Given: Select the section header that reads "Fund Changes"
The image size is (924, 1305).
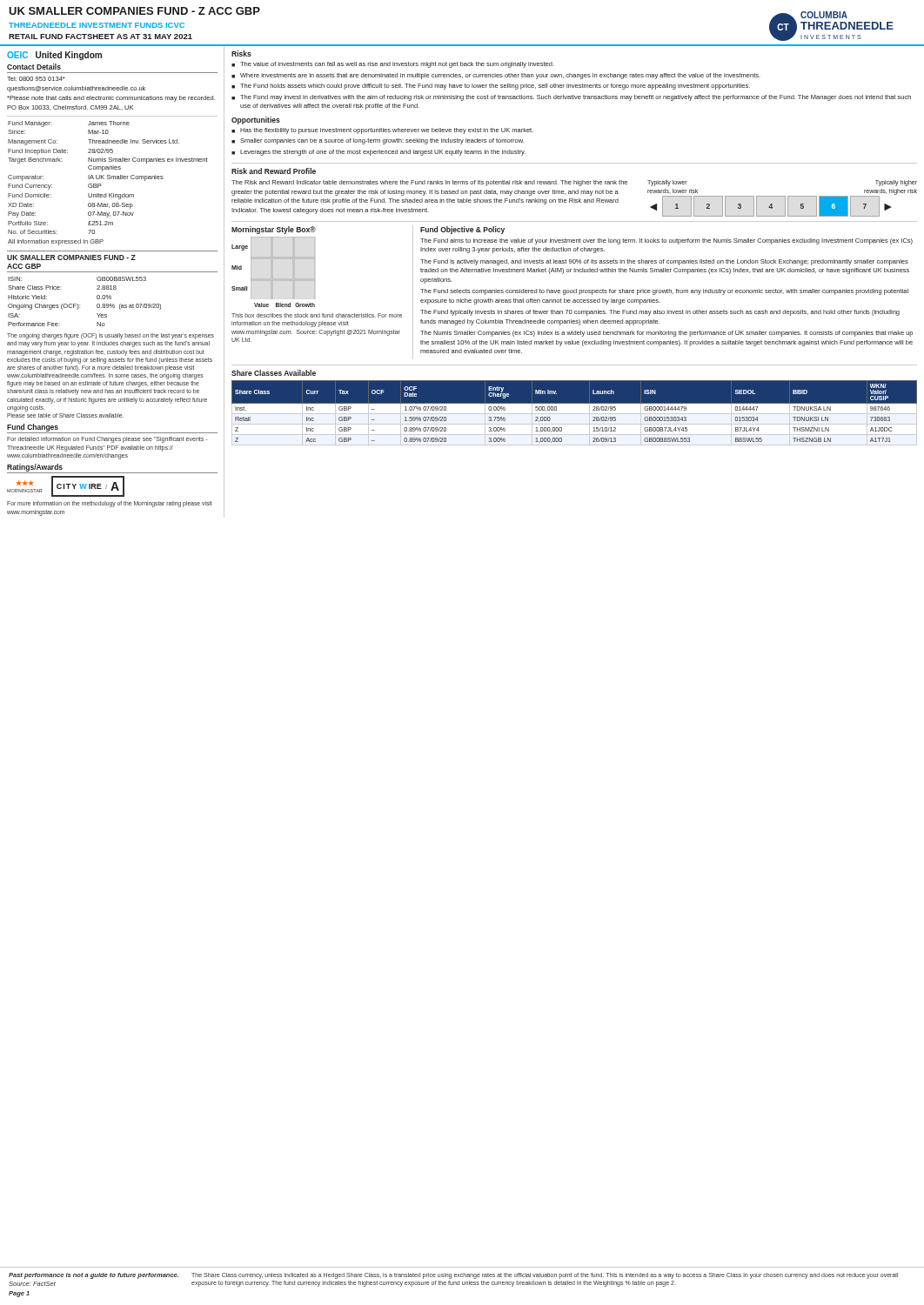Looking at the screenshot, I should pos(33,427).
